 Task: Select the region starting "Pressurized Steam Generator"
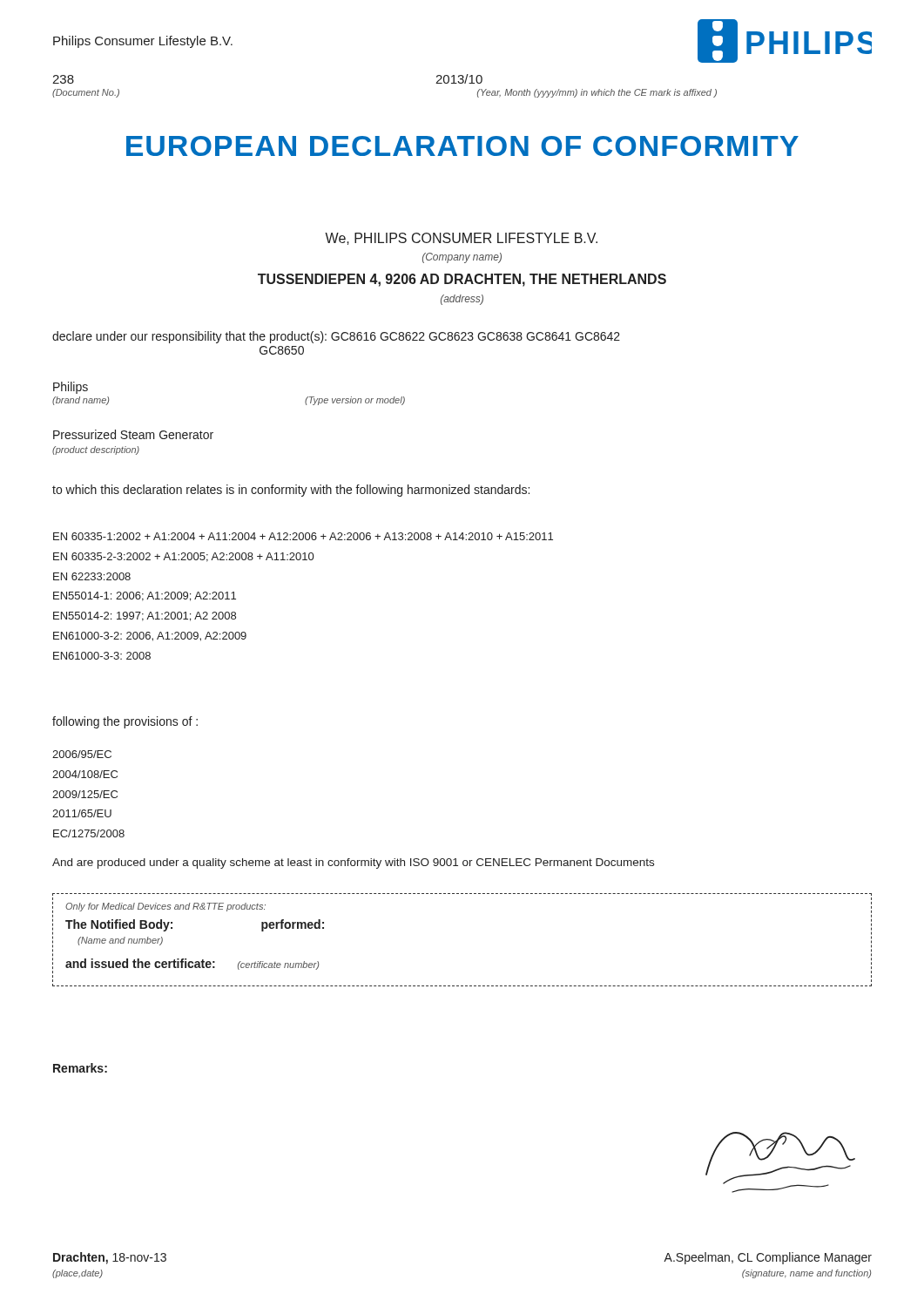(133, 435)
